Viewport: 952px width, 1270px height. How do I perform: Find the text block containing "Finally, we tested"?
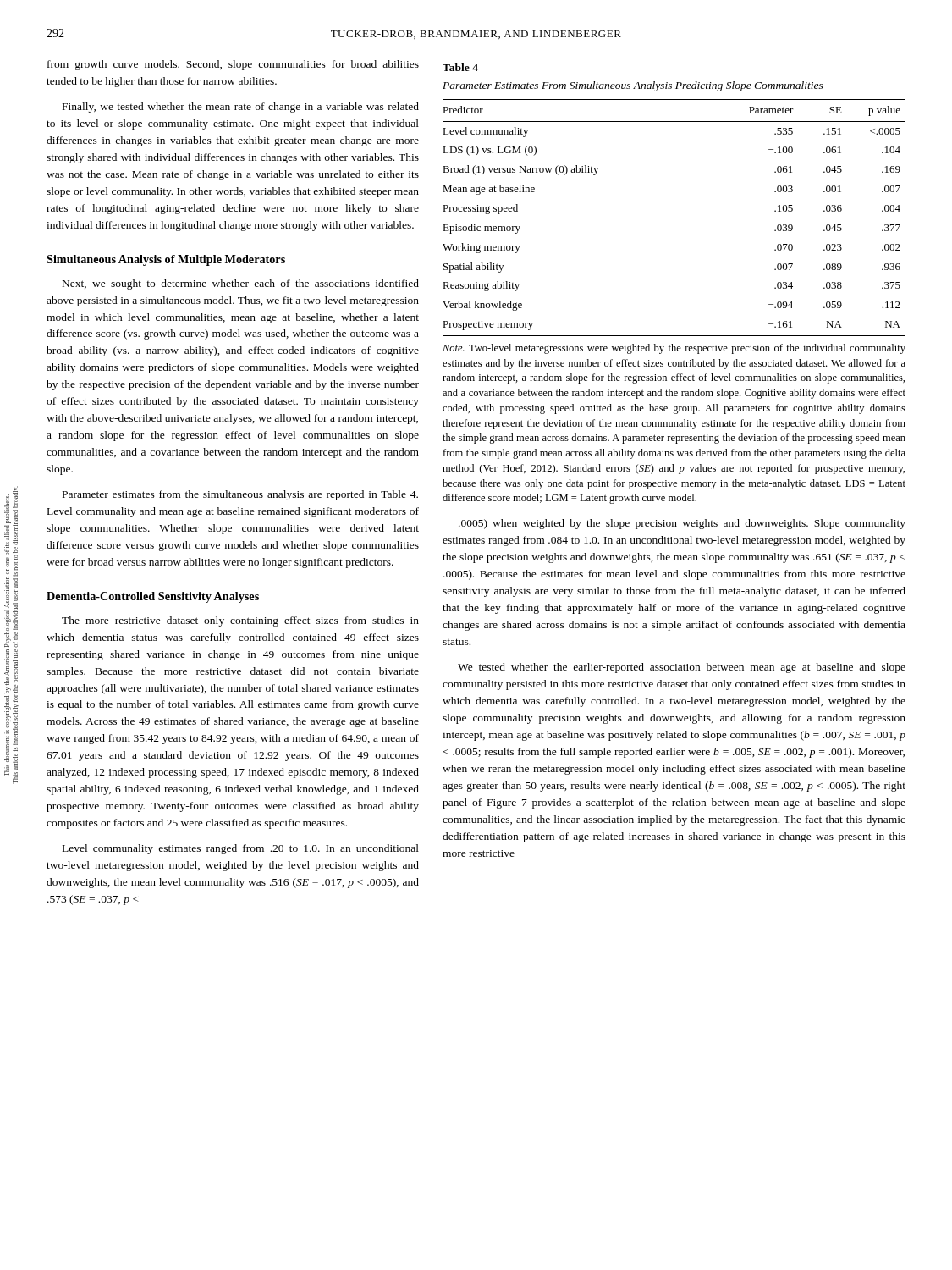pyautogui.click(x=233, y=166)
